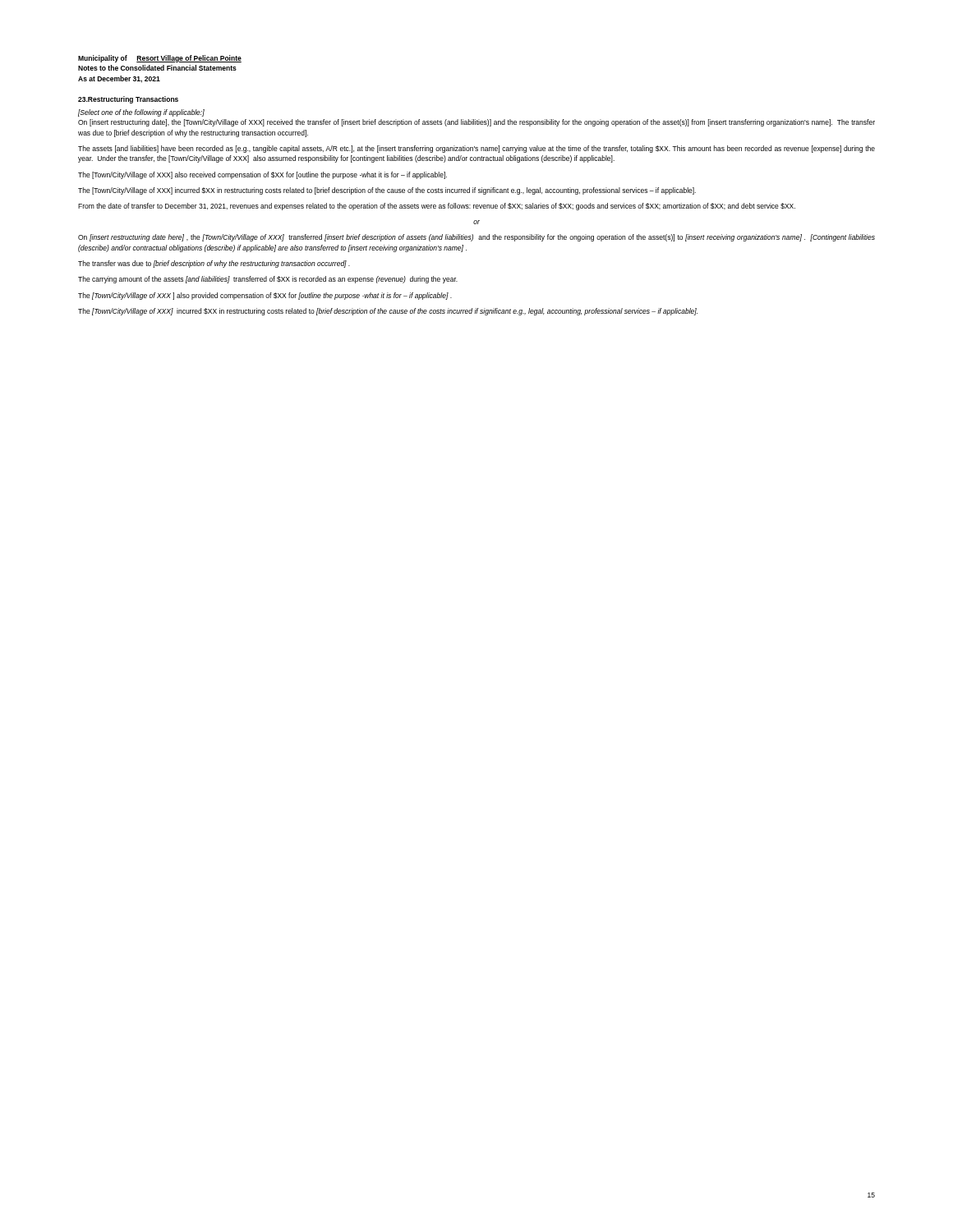Click on the text block that says "The [Town/City/Village of XXX] also received compensation"
The image size is (953, 1232).
pyautogui.click(x=263, y=175)
